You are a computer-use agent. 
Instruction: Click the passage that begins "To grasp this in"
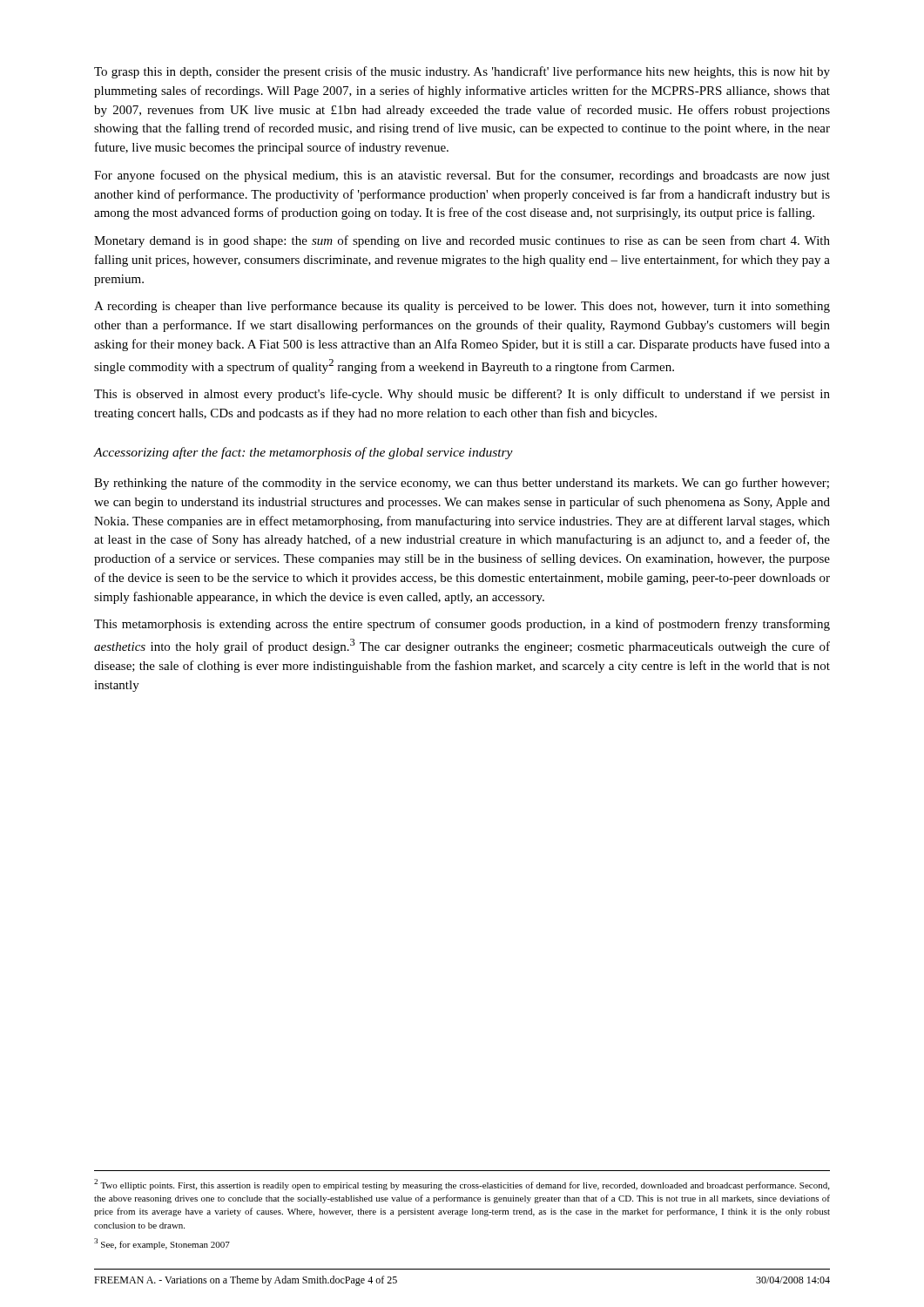pos(462,109)
